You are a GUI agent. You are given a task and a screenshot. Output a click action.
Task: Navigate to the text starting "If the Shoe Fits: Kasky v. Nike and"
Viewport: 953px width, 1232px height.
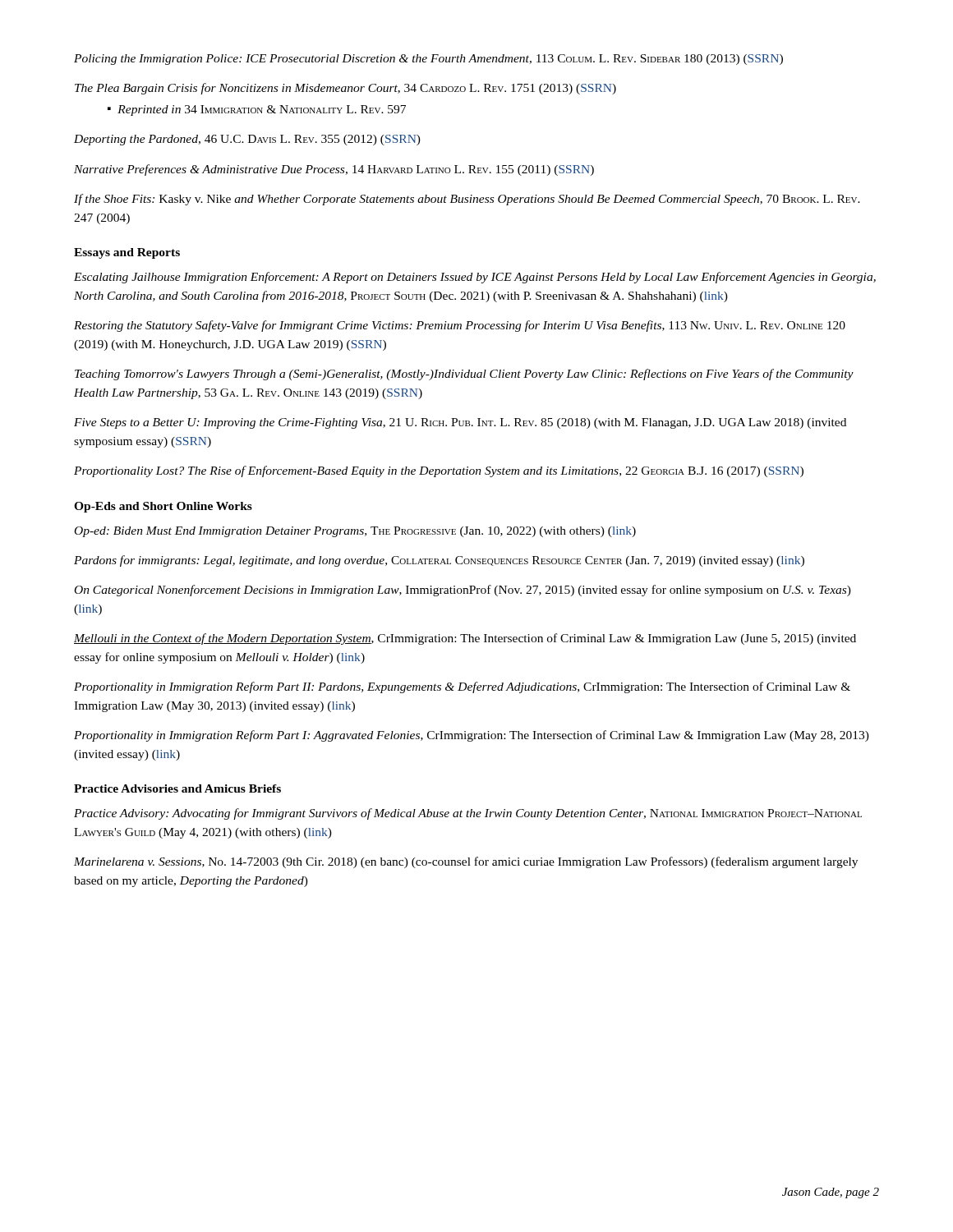(476, 208)
